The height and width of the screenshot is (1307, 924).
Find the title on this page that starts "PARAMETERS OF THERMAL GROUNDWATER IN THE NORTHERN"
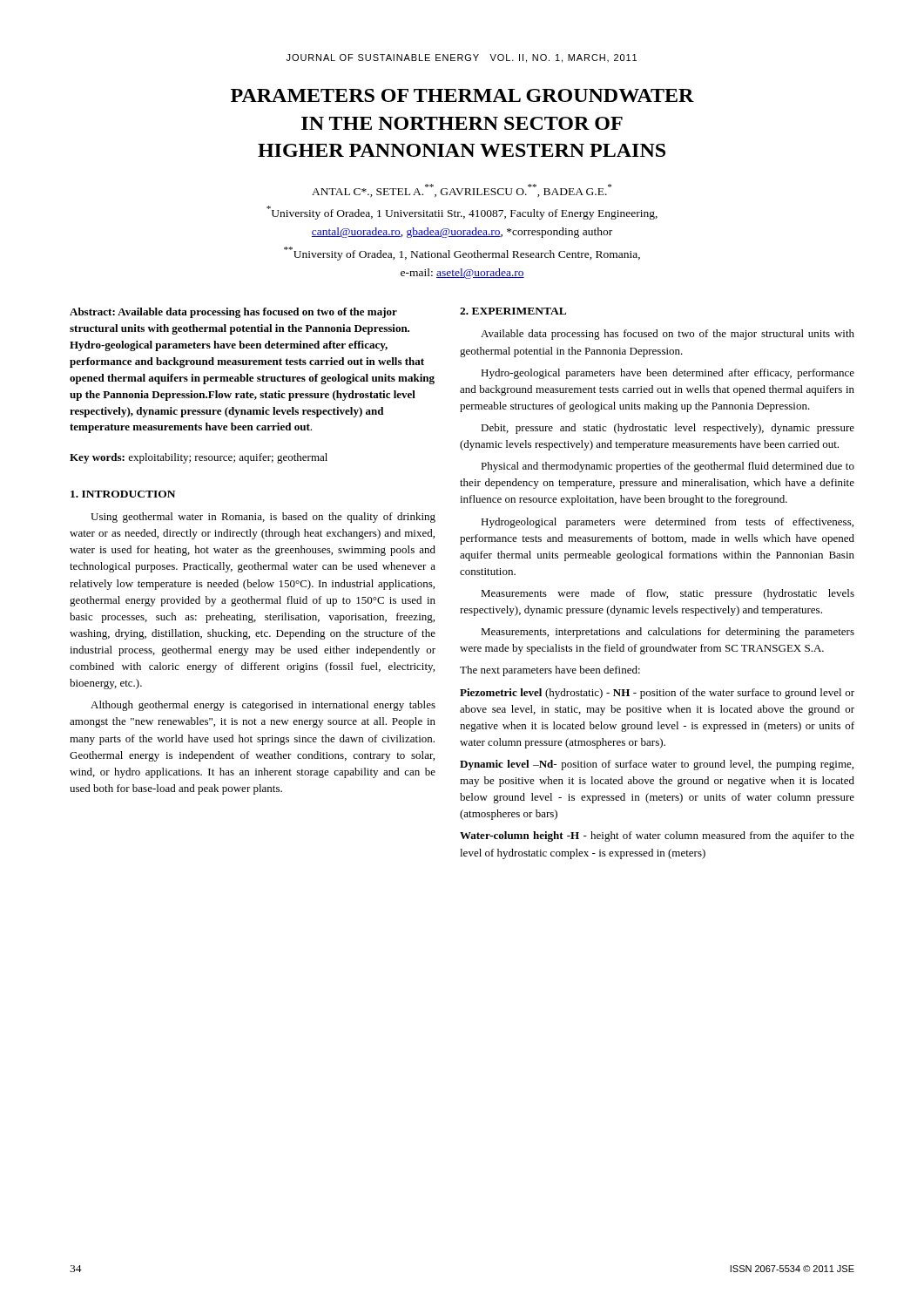tap(462, 123)
